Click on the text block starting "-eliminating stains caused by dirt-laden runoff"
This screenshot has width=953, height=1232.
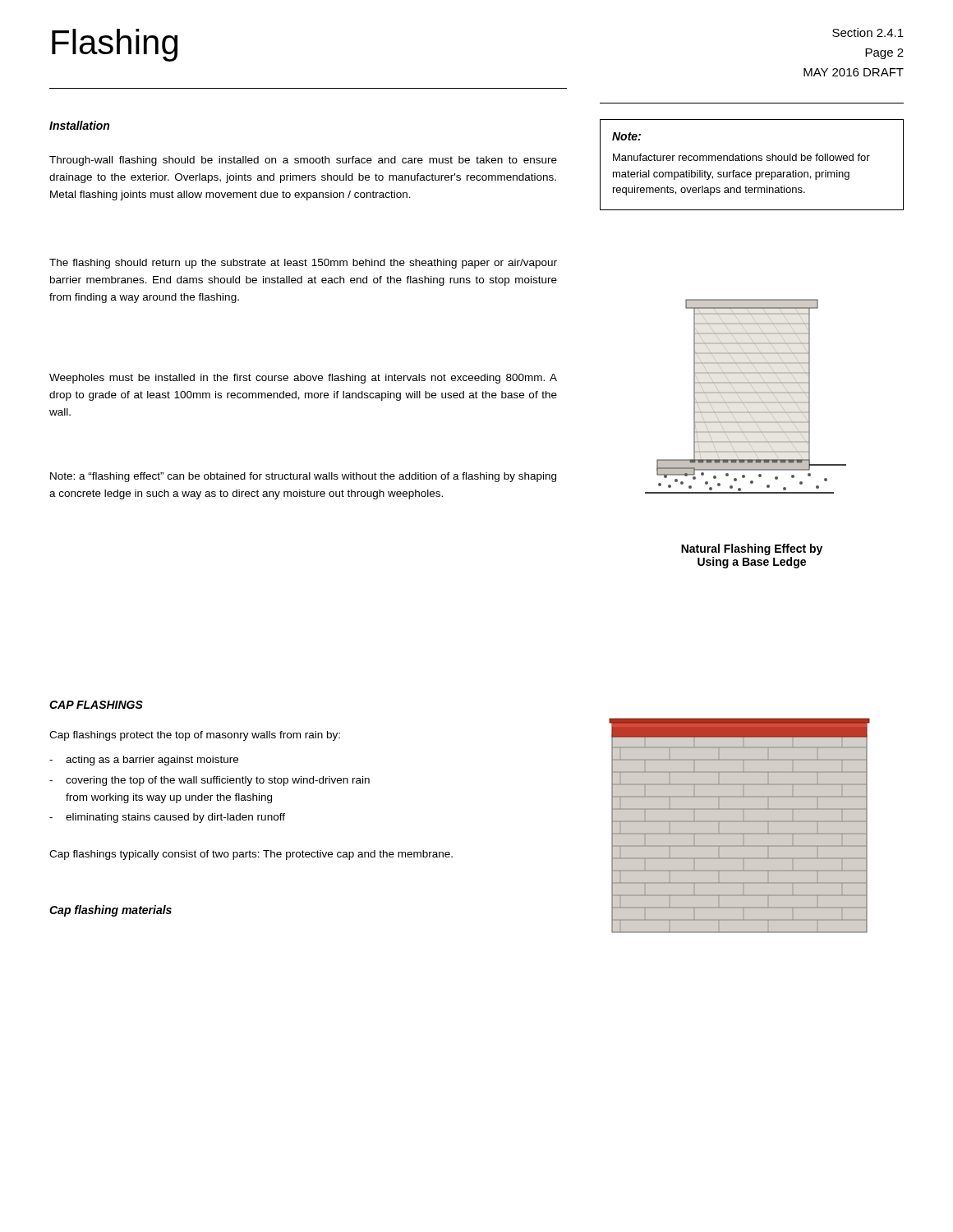click(167, 818)
